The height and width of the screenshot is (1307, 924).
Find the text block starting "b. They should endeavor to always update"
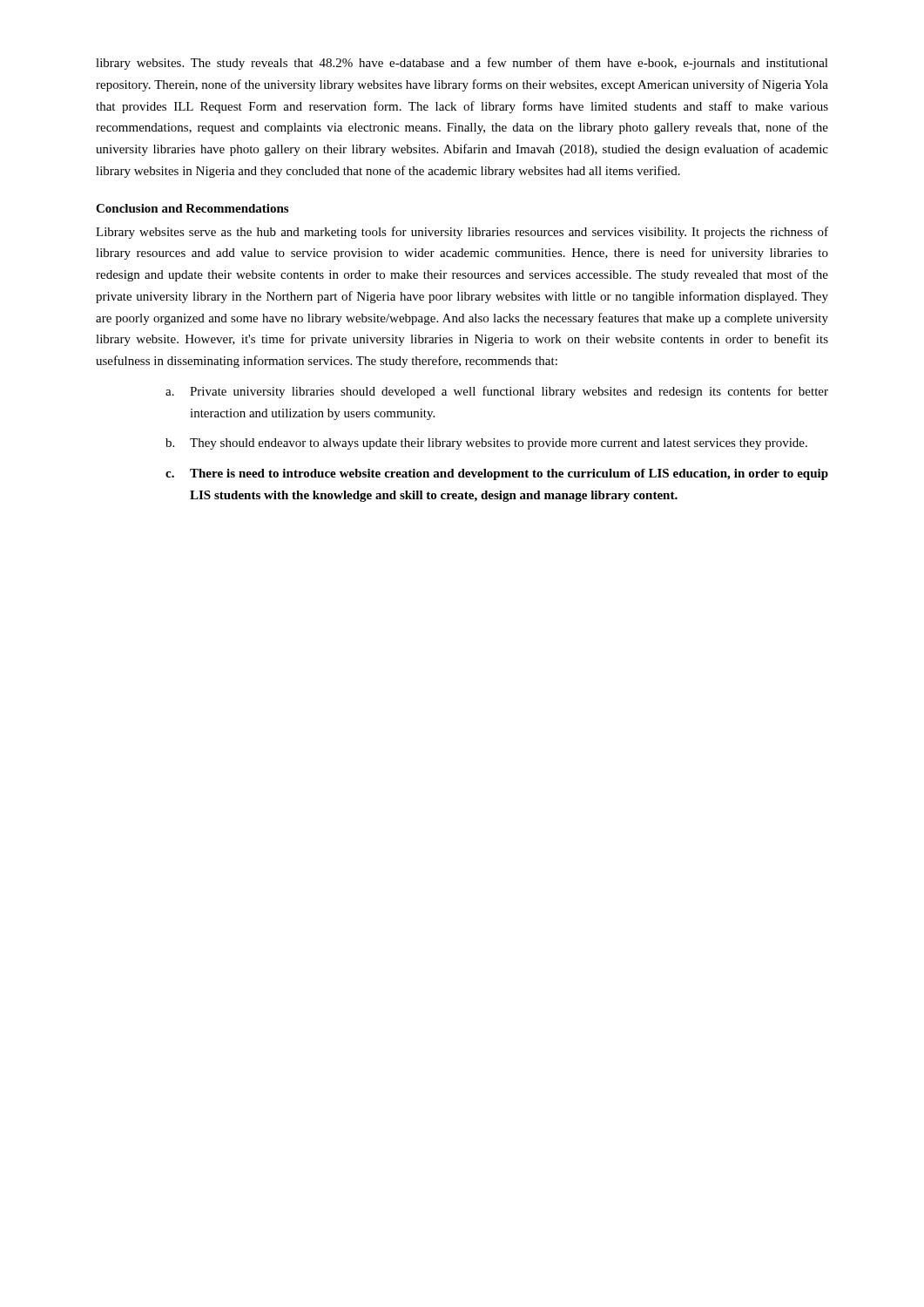[497, 443]
